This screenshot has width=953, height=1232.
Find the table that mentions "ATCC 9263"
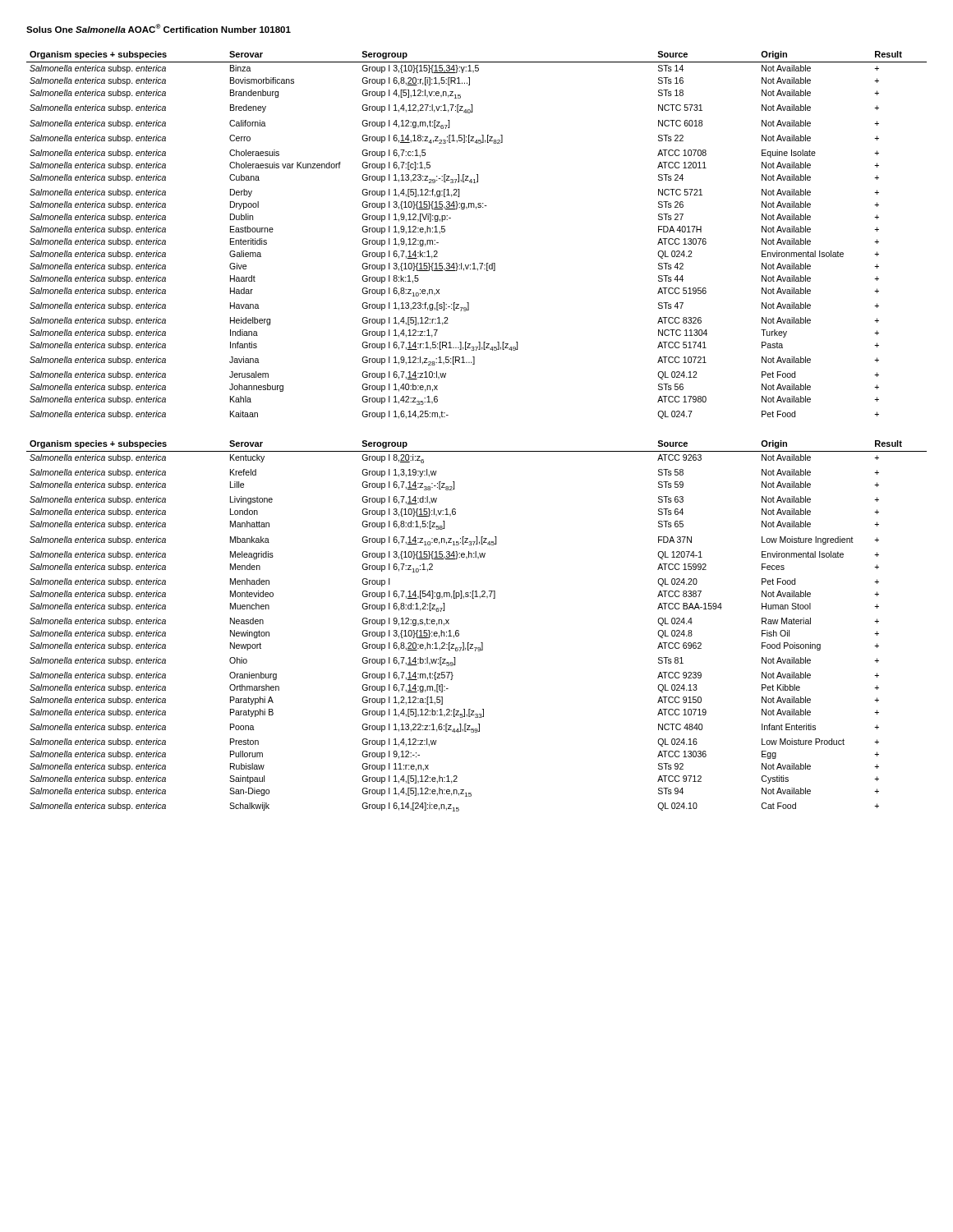(x=476, y=626)
